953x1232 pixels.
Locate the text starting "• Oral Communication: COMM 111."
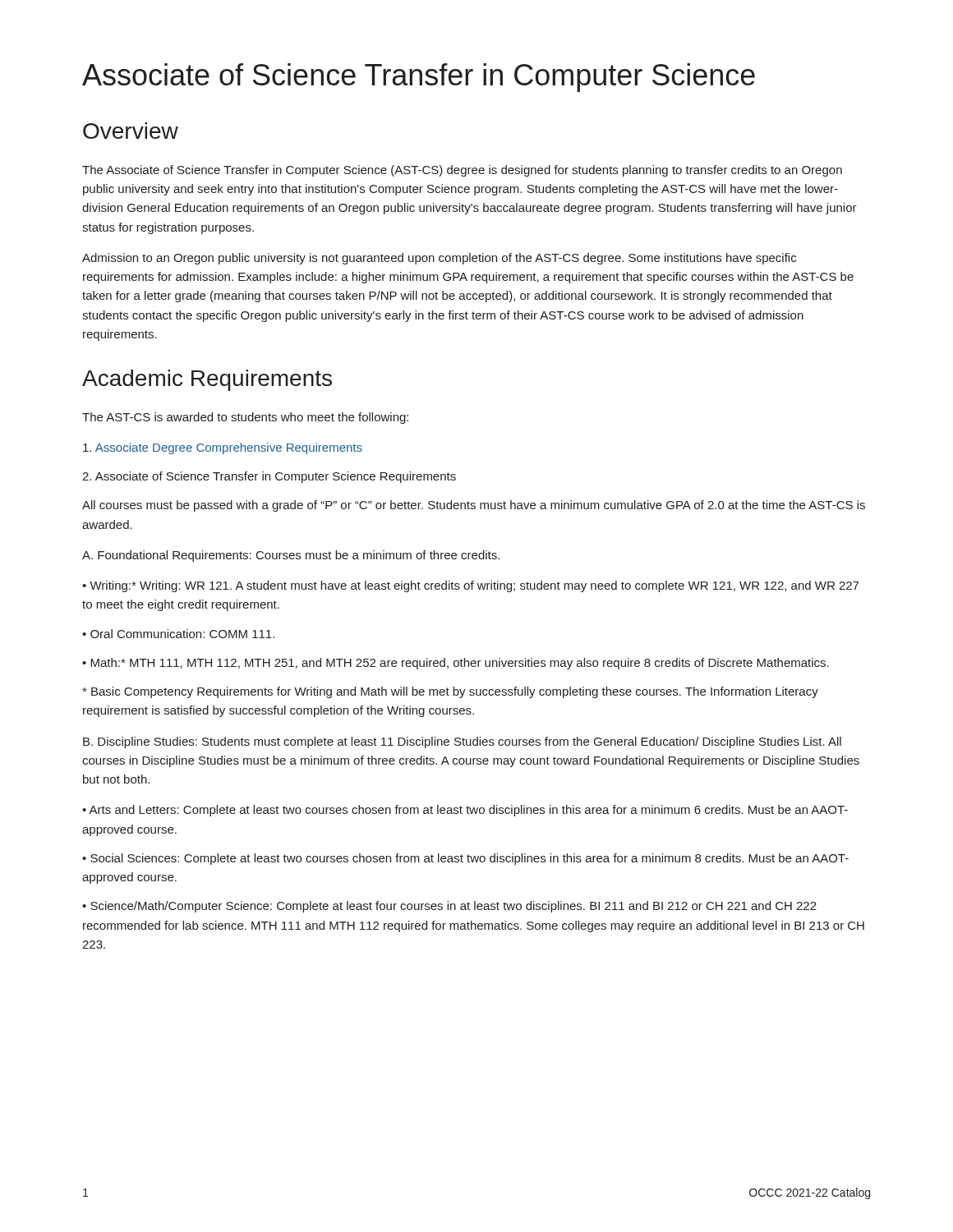click(179, 633)
